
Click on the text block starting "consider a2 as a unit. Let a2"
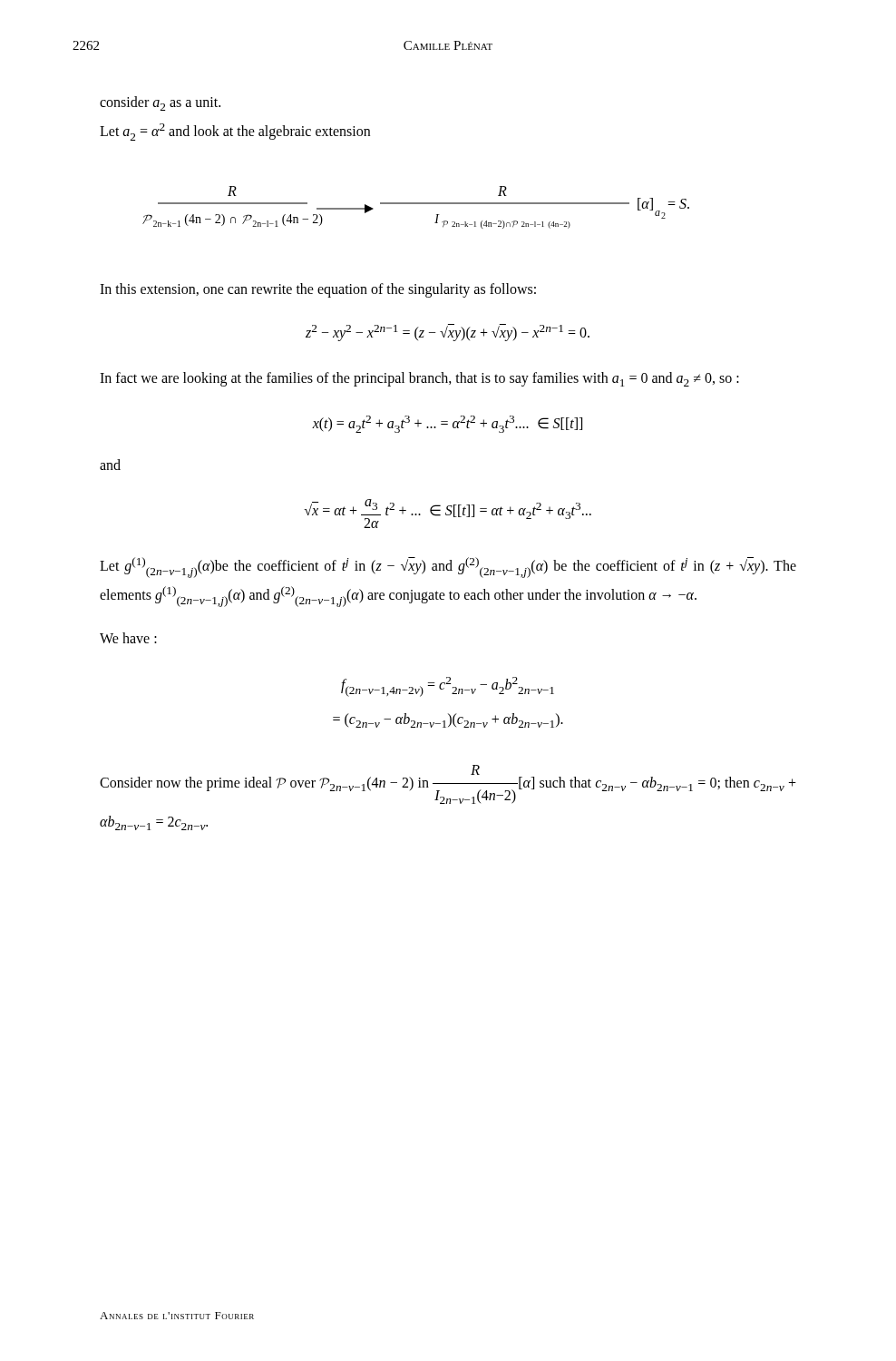coord(235,119)
